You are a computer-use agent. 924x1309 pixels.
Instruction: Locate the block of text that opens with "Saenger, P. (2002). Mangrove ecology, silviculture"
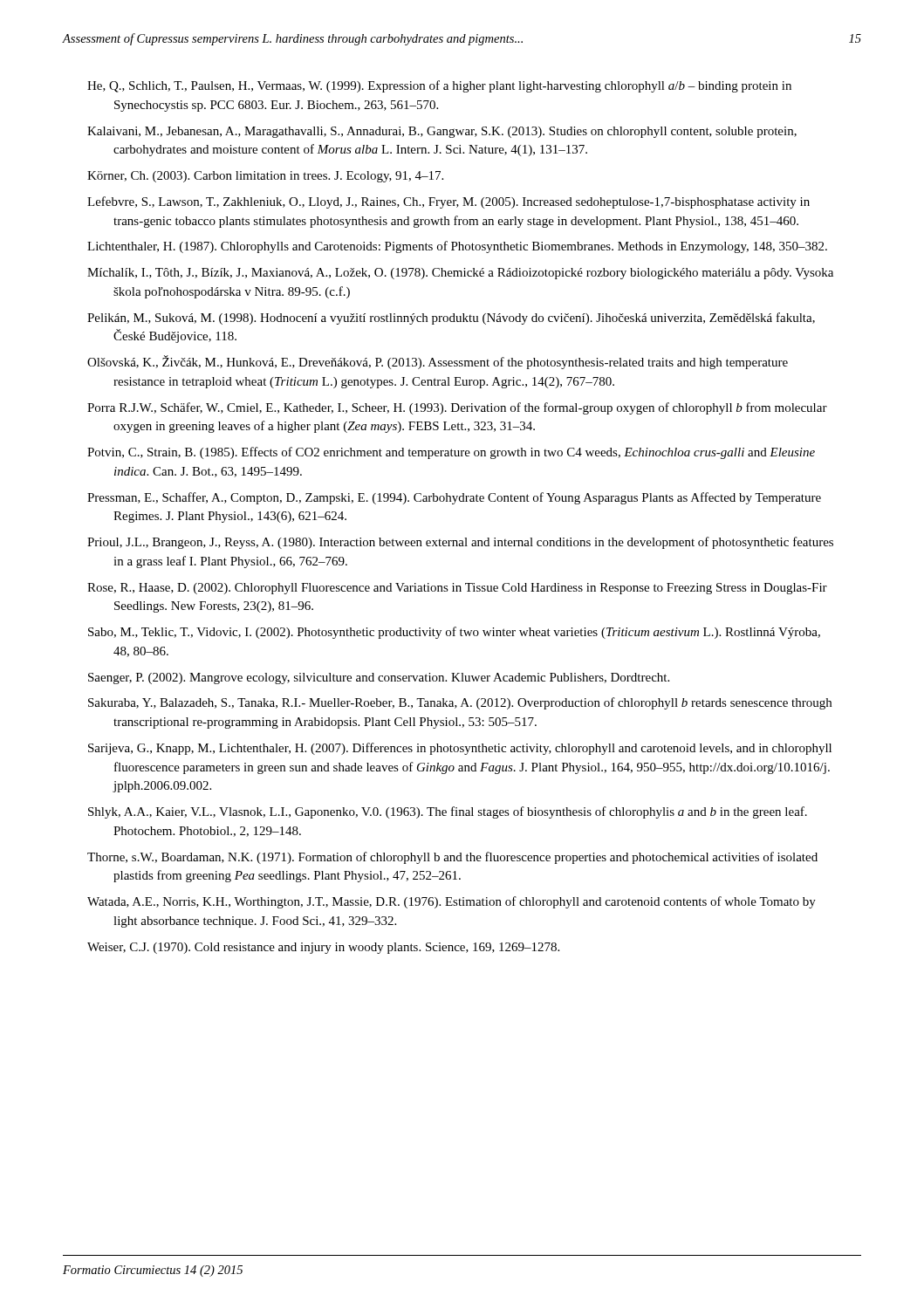click(379, 677)
